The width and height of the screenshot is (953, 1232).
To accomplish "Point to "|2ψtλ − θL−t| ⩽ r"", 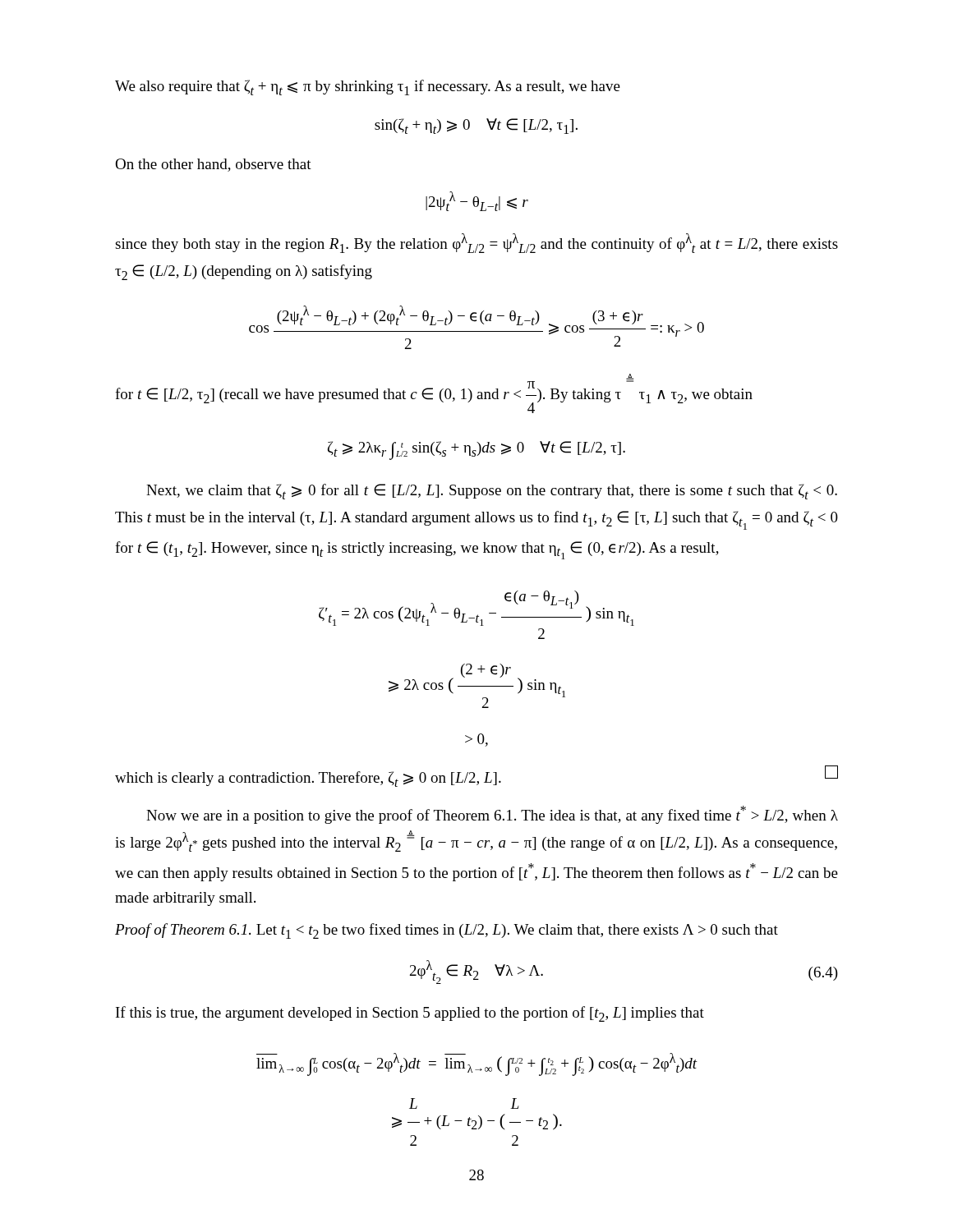I will click(x=476, y=202).
